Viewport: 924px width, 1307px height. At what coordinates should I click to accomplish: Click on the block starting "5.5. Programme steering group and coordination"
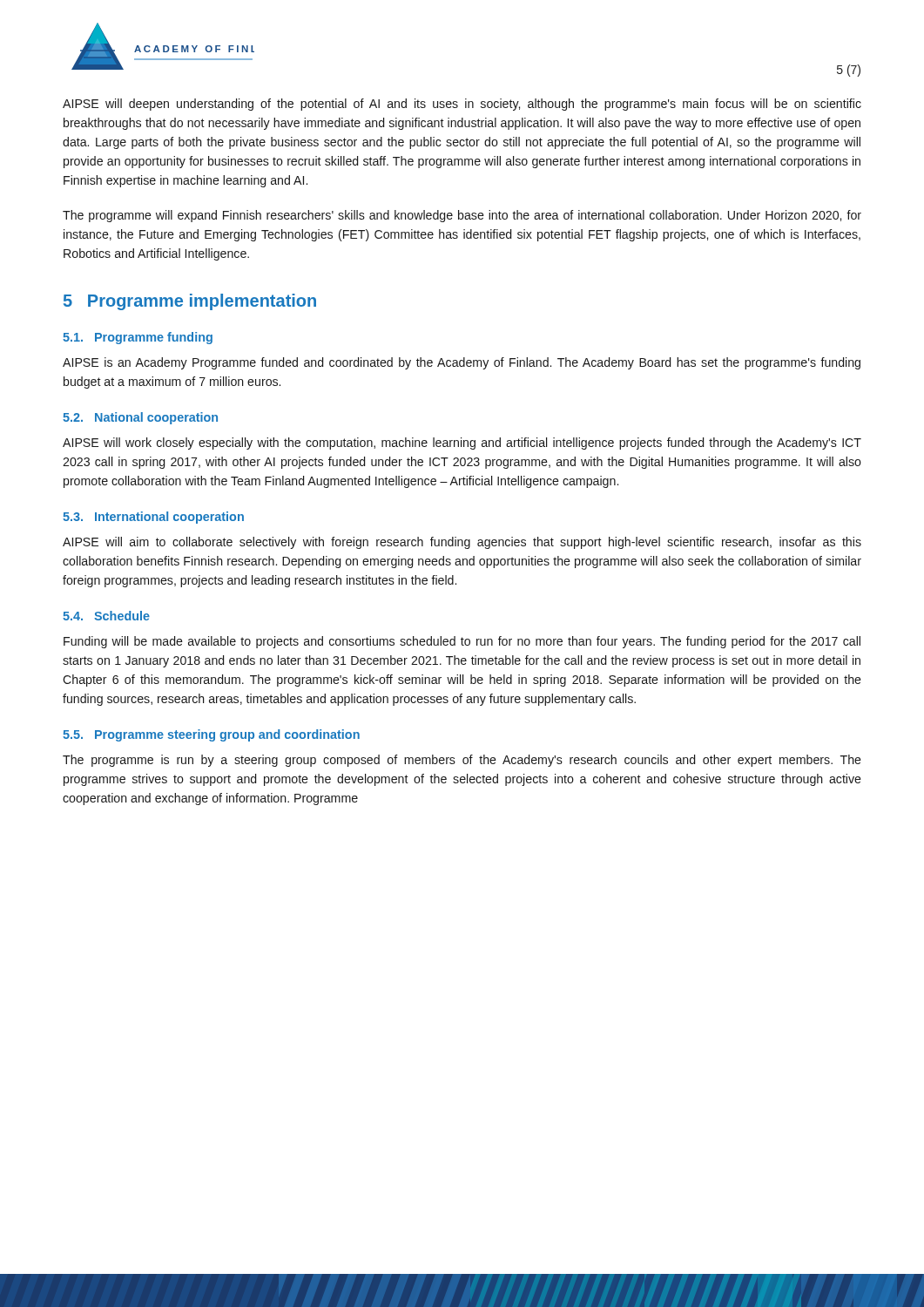pos(211,735)
